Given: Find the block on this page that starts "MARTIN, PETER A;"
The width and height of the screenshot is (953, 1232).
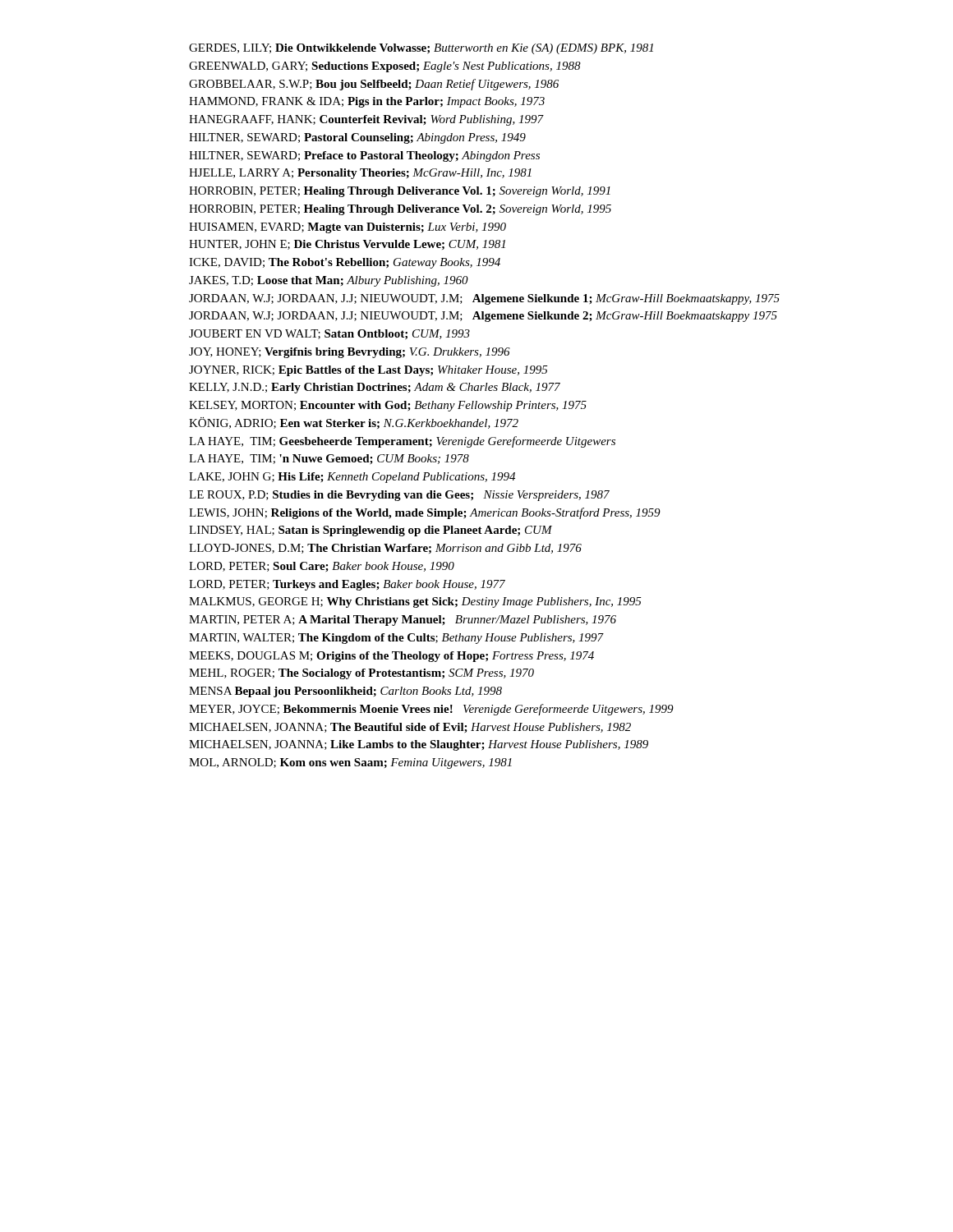Looking at the screenshot, I should [403, 619].
